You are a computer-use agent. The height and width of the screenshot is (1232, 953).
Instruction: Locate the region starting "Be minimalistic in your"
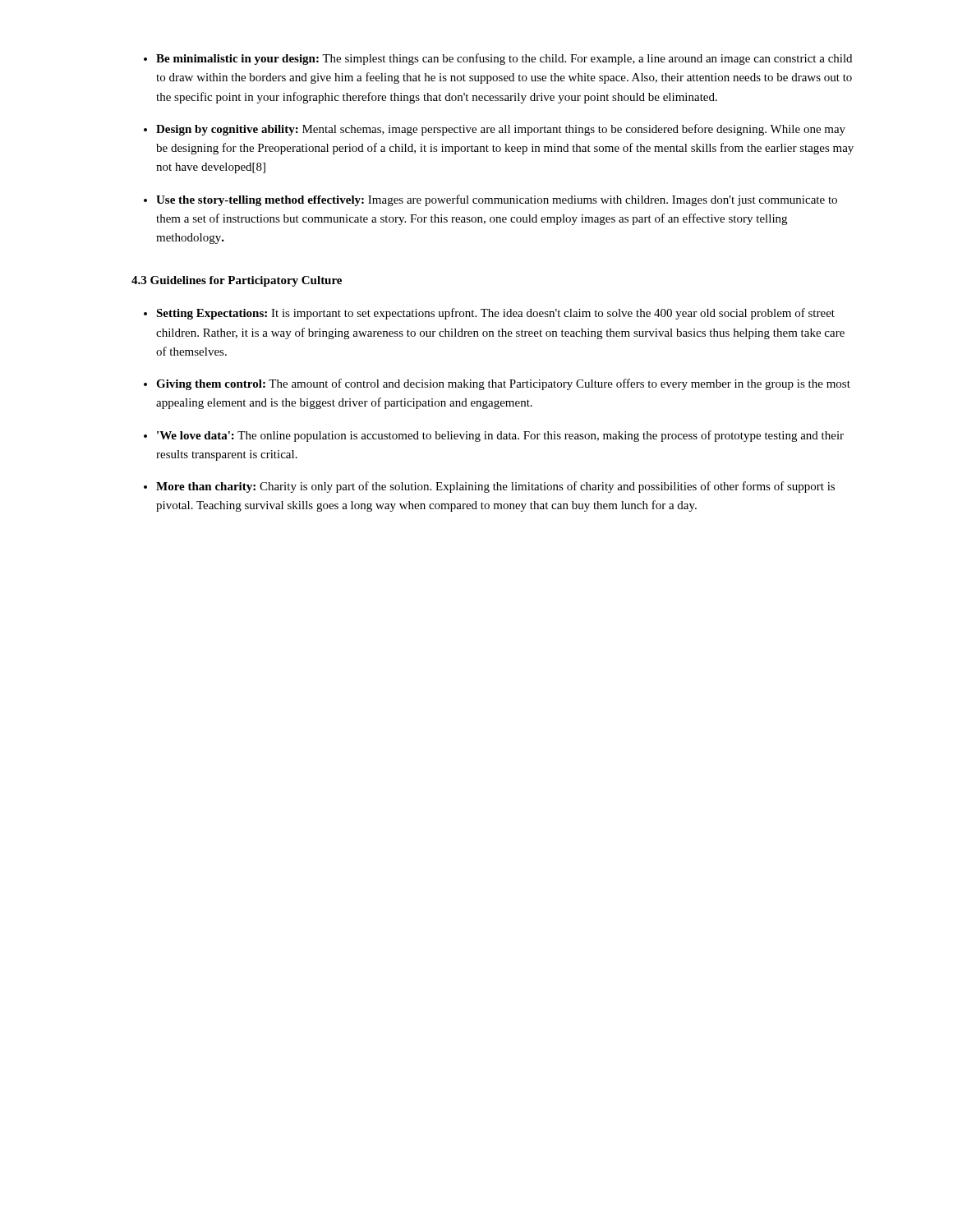(x=505, y=78)
